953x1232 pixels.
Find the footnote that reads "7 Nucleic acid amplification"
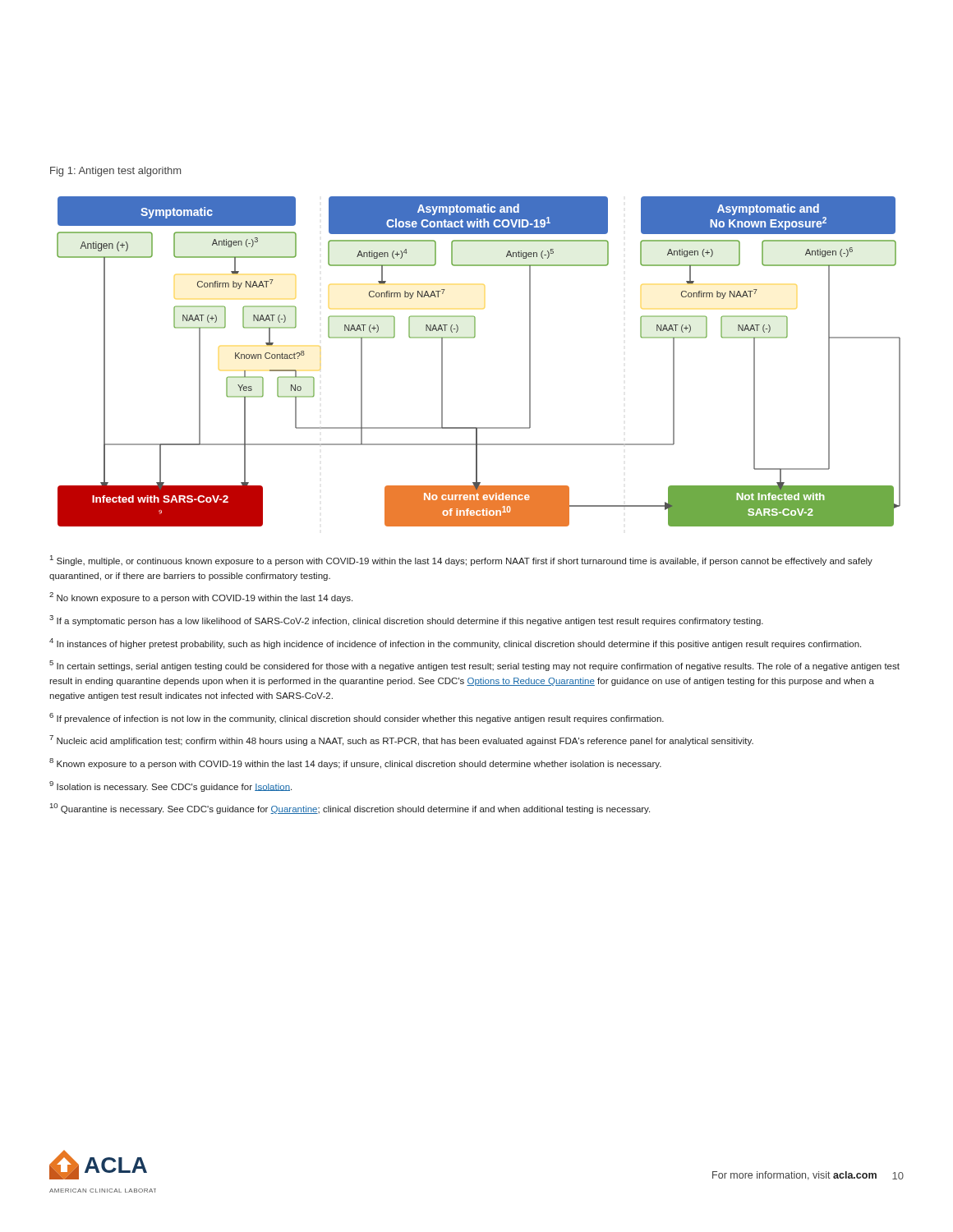tap(402, 739)
